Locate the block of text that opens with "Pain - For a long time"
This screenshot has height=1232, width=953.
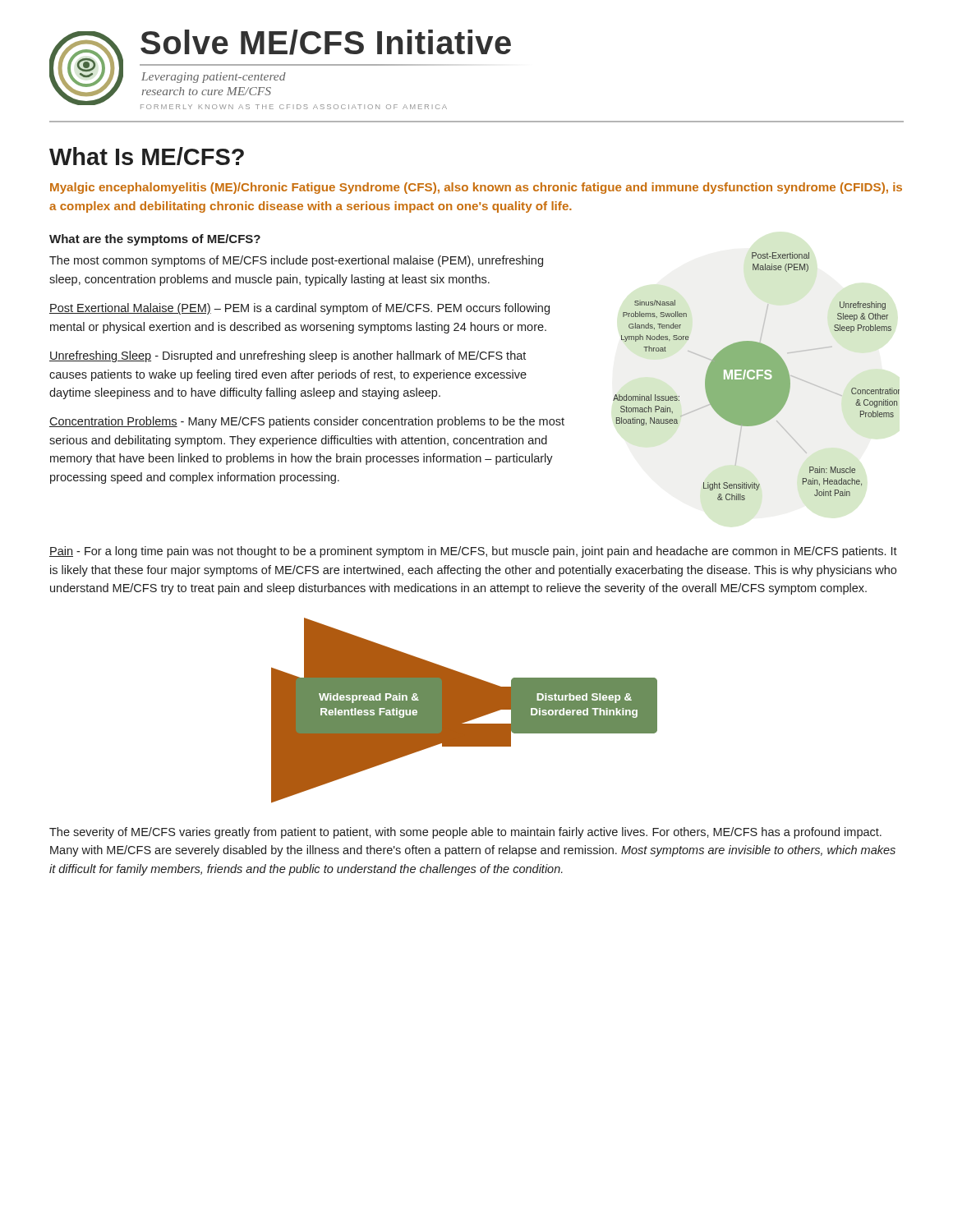pyautogui.click(x=473, y=570)
